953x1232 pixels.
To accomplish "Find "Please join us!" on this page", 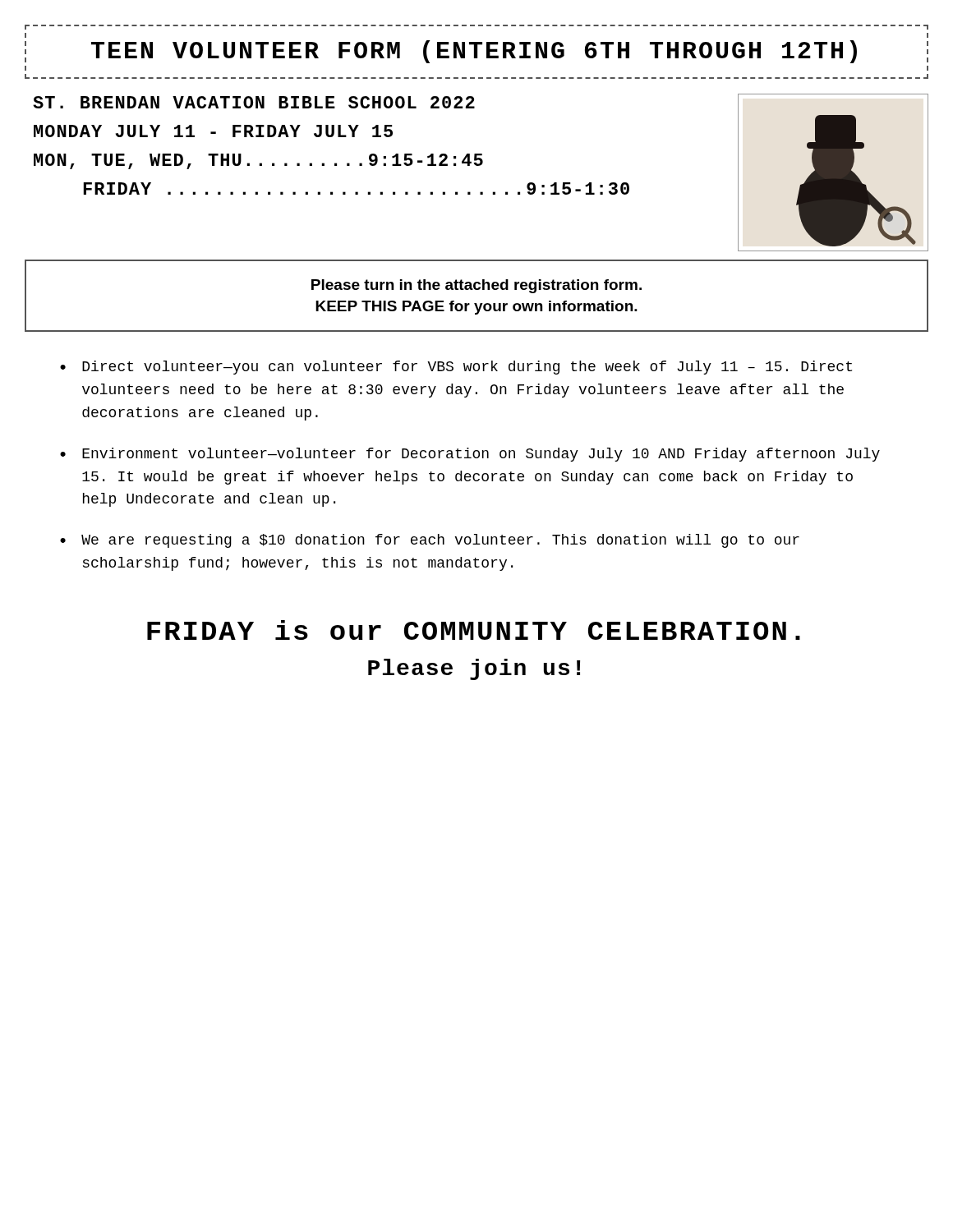I will pyautogui.click(x=476, y=669).
